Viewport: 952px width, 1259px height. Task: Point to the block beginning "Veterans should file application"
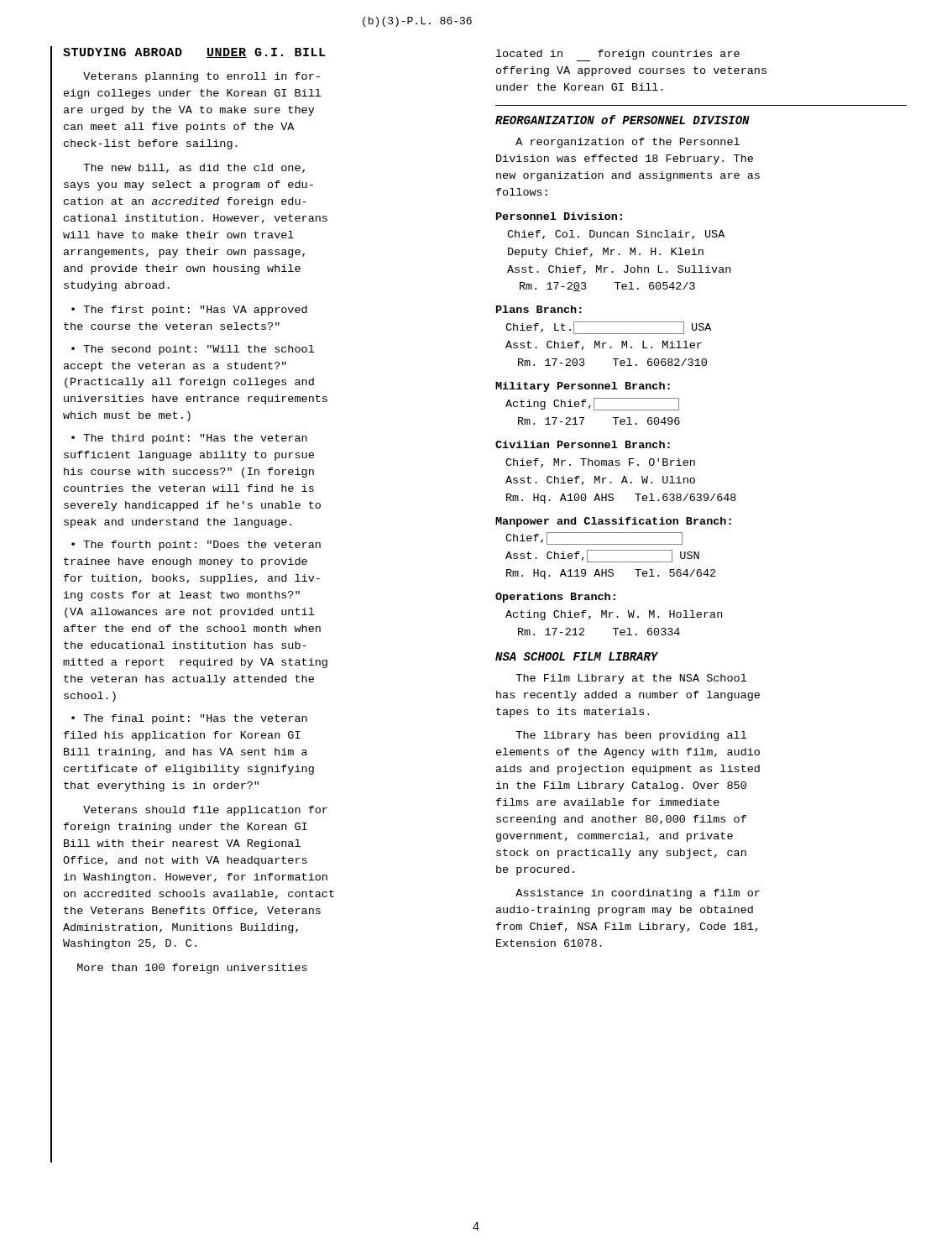(x=199, y=877)
